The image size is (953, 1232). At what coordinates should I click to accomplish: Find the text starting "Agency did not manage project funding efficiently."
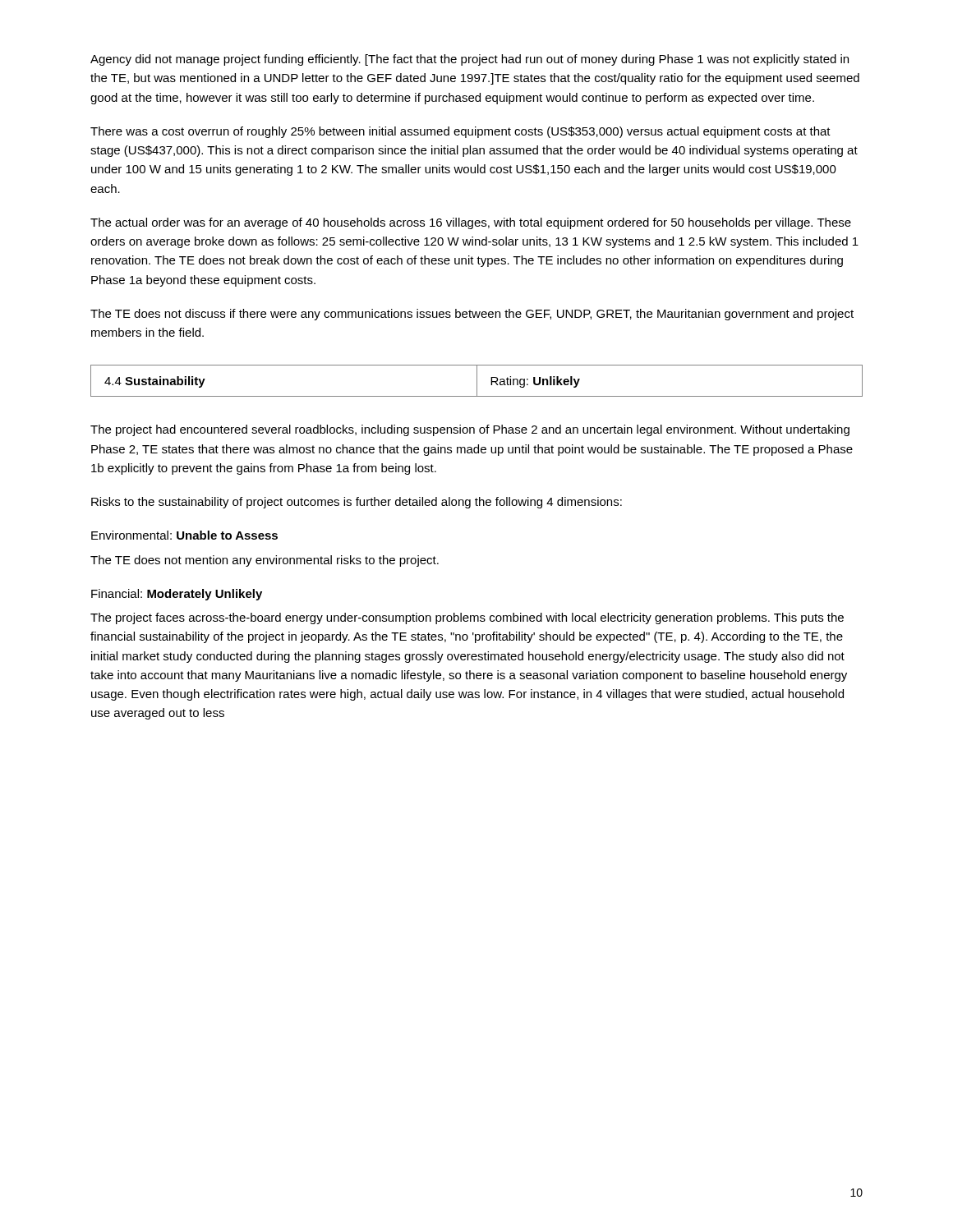point(475,78)
